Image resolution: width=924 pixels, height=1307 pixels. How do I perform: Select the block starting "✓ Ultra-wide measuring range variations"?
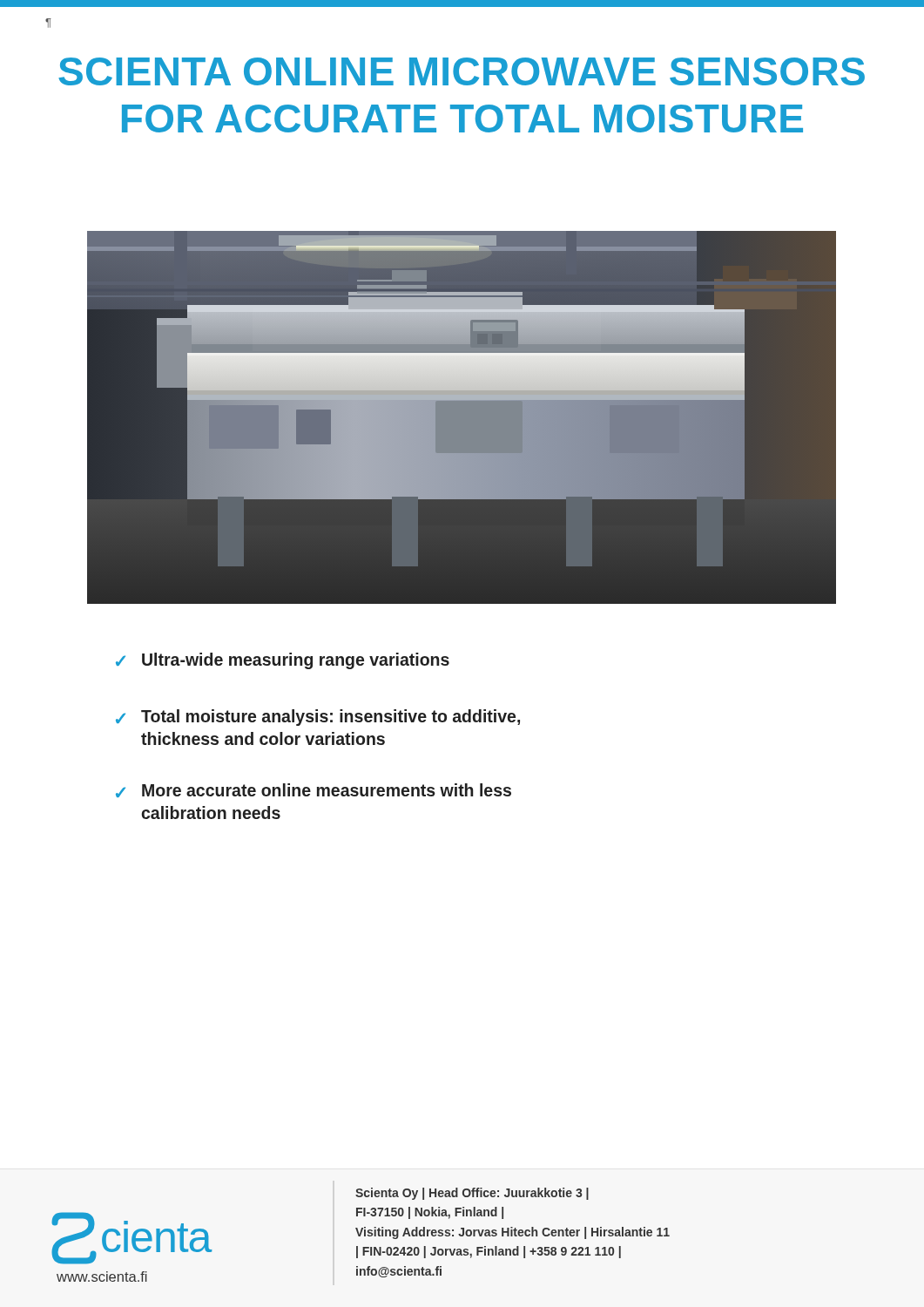click(x=281, y=661)
